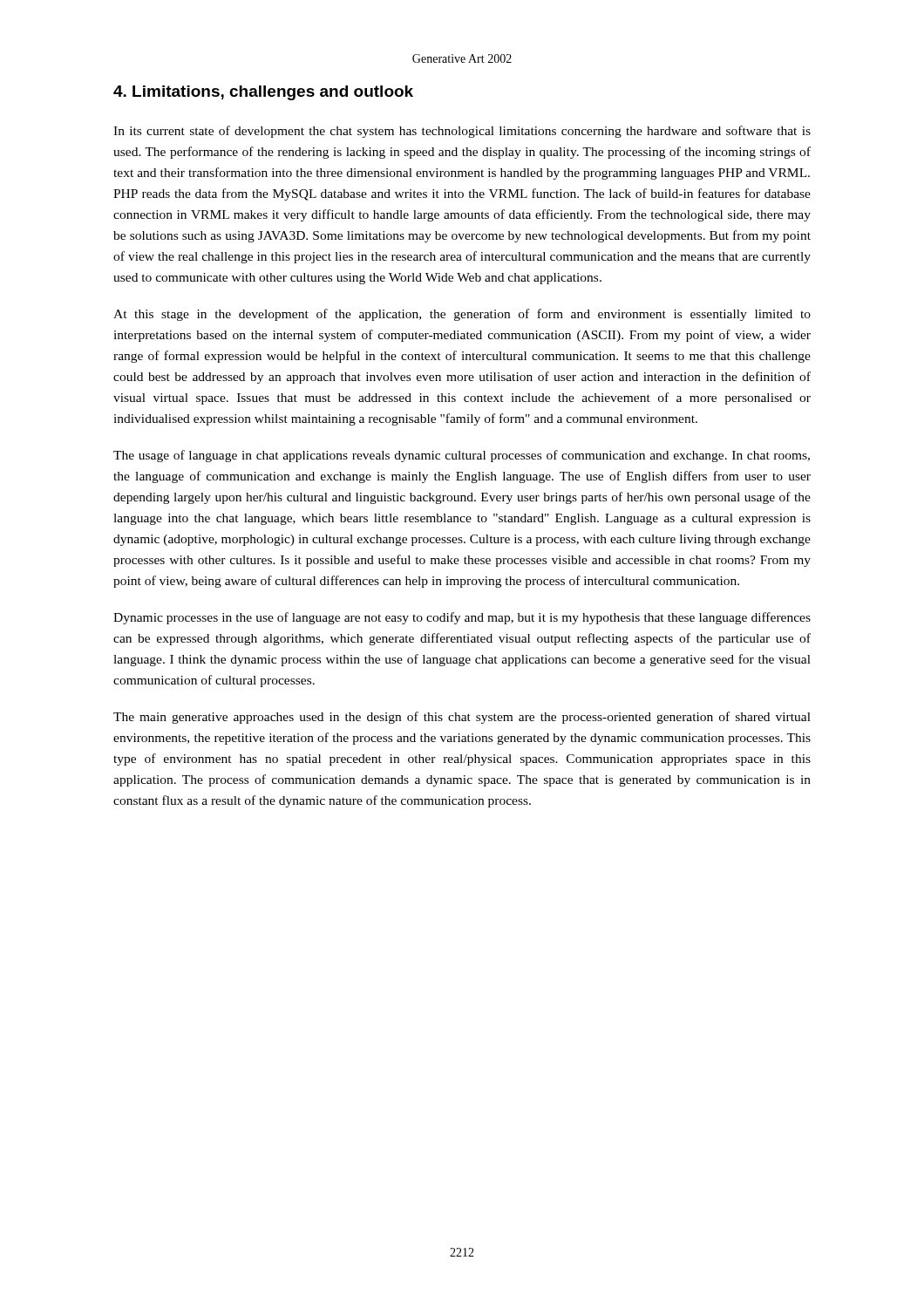Navigate to the region starting "4. Limitations, challenges and outlook"
Screen dimensions: 1308x924
tap(263, 91)
